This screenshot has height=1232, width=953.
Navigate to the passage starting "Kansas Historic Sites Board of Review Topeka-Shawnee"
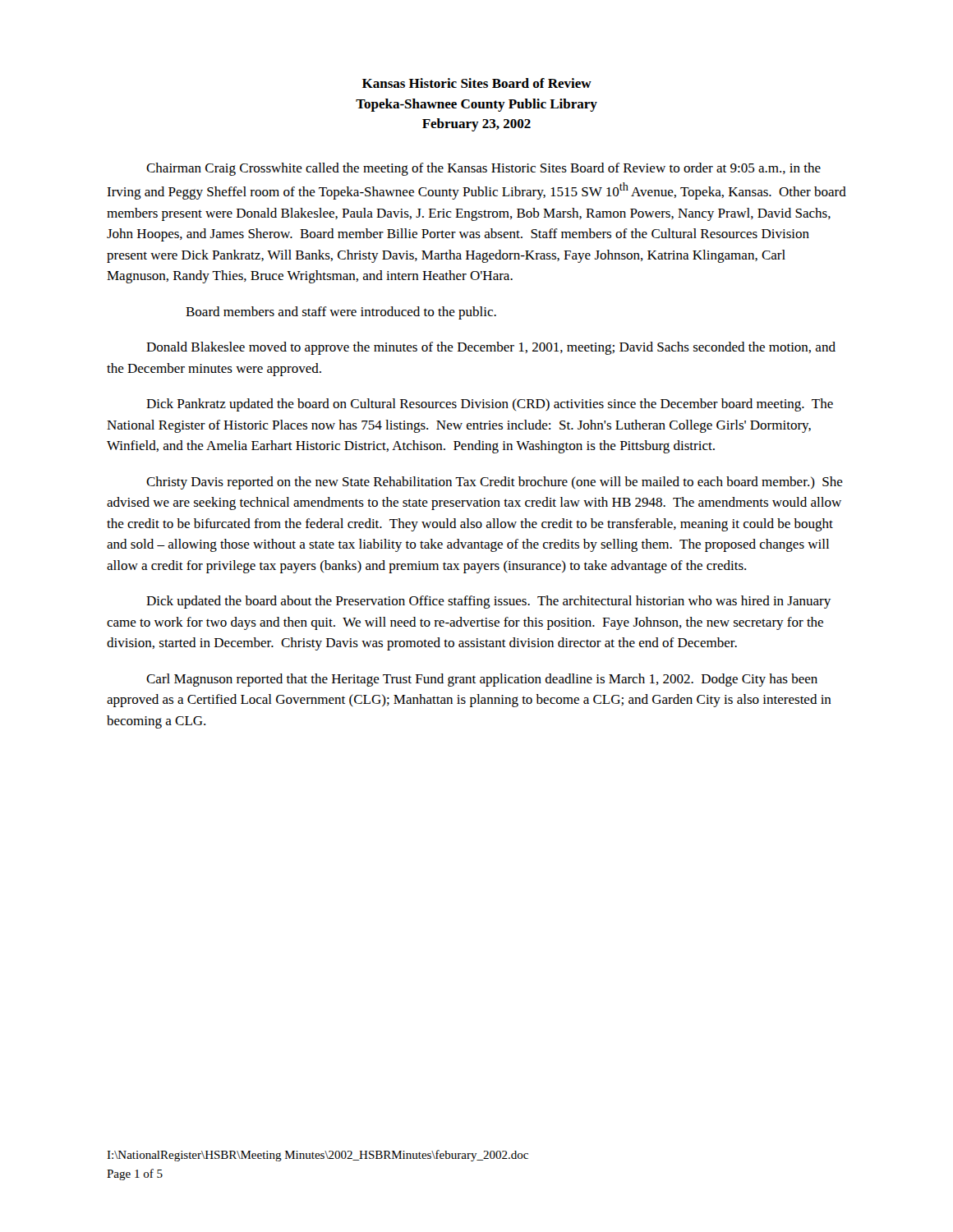pos(476,104)
